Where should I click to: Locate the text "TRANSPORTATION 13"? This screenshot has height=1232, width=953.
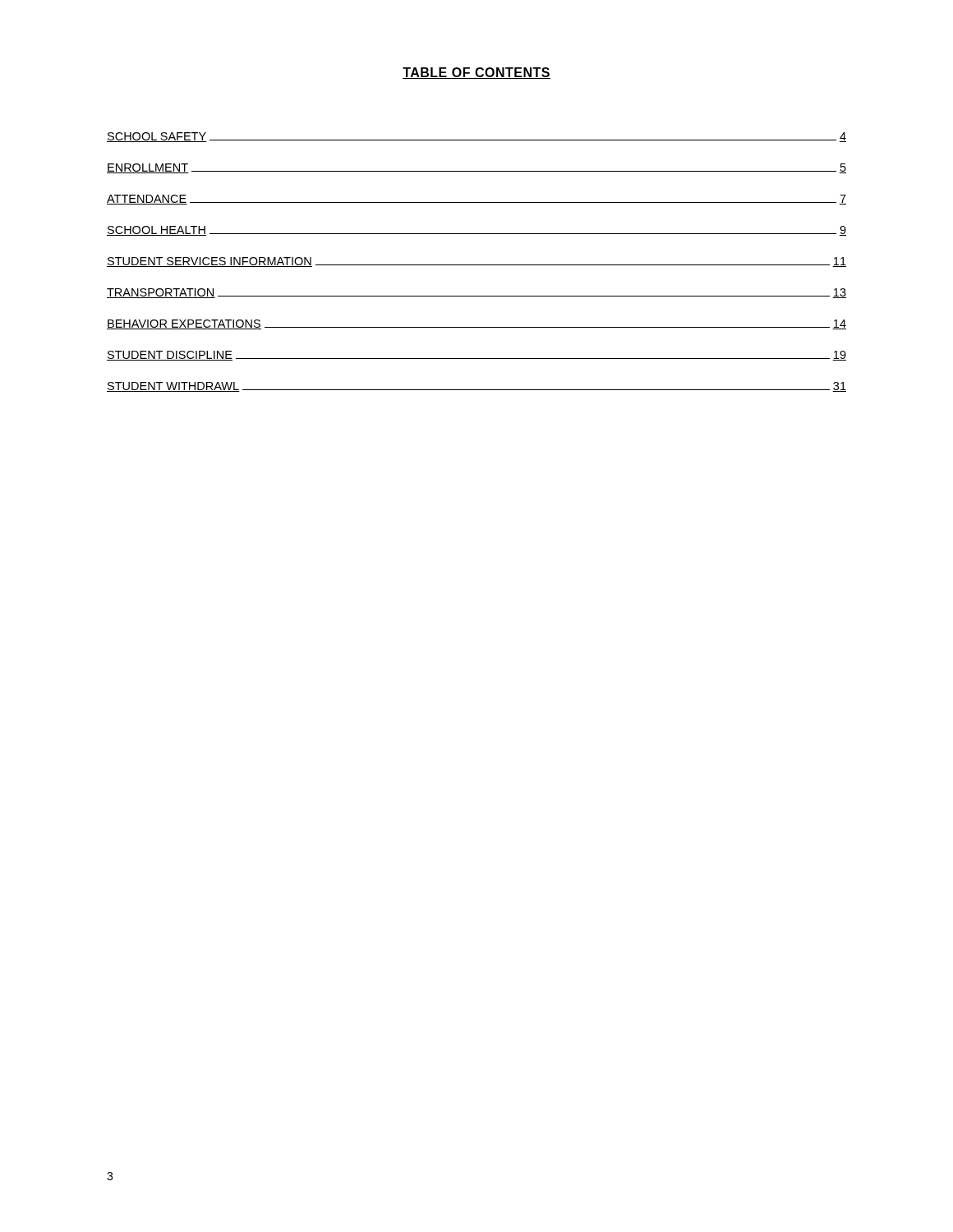(476, 292)
